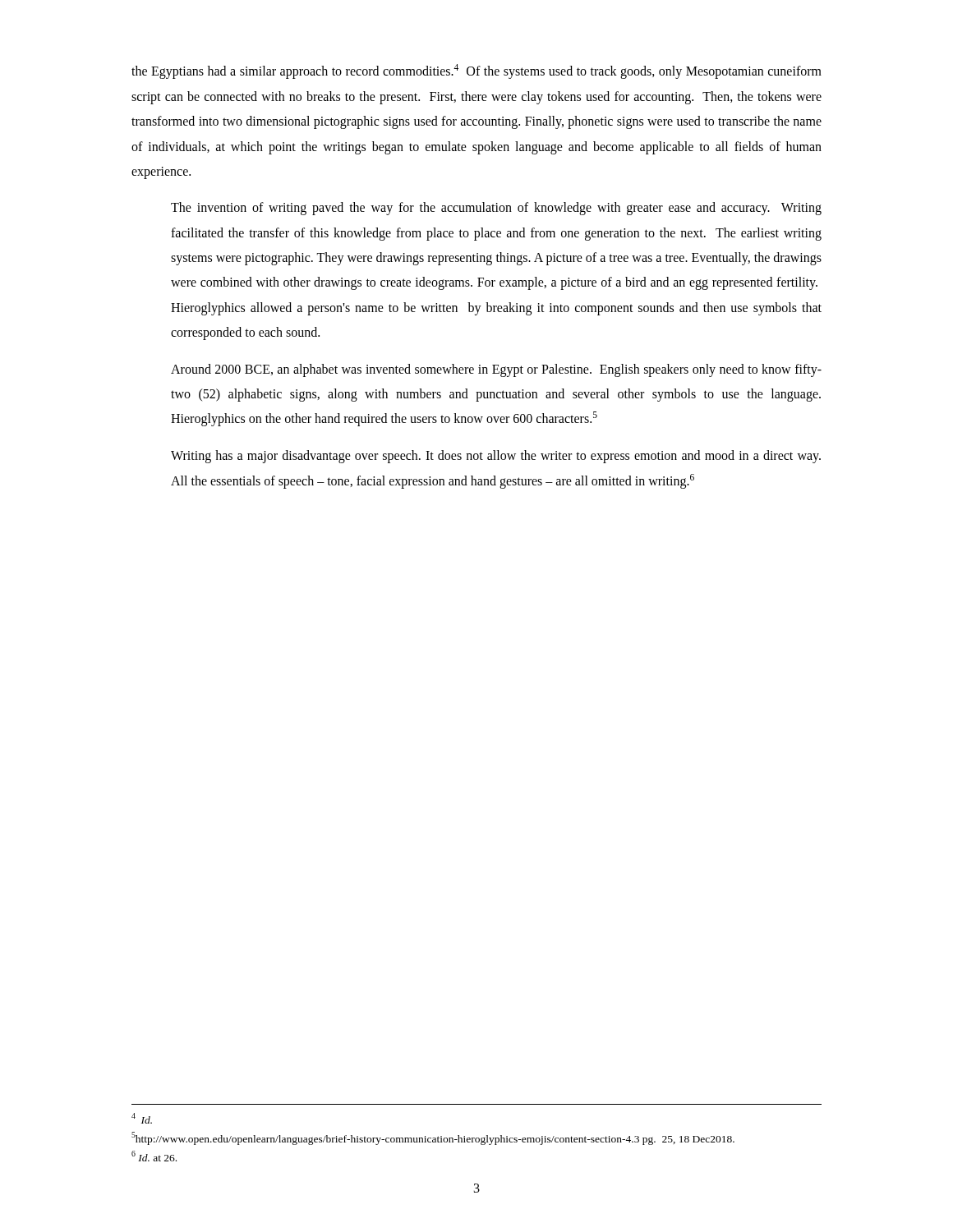
Task: Point to the passage starting "The invention of writing paved the way"
Action: tap(496, 271)
